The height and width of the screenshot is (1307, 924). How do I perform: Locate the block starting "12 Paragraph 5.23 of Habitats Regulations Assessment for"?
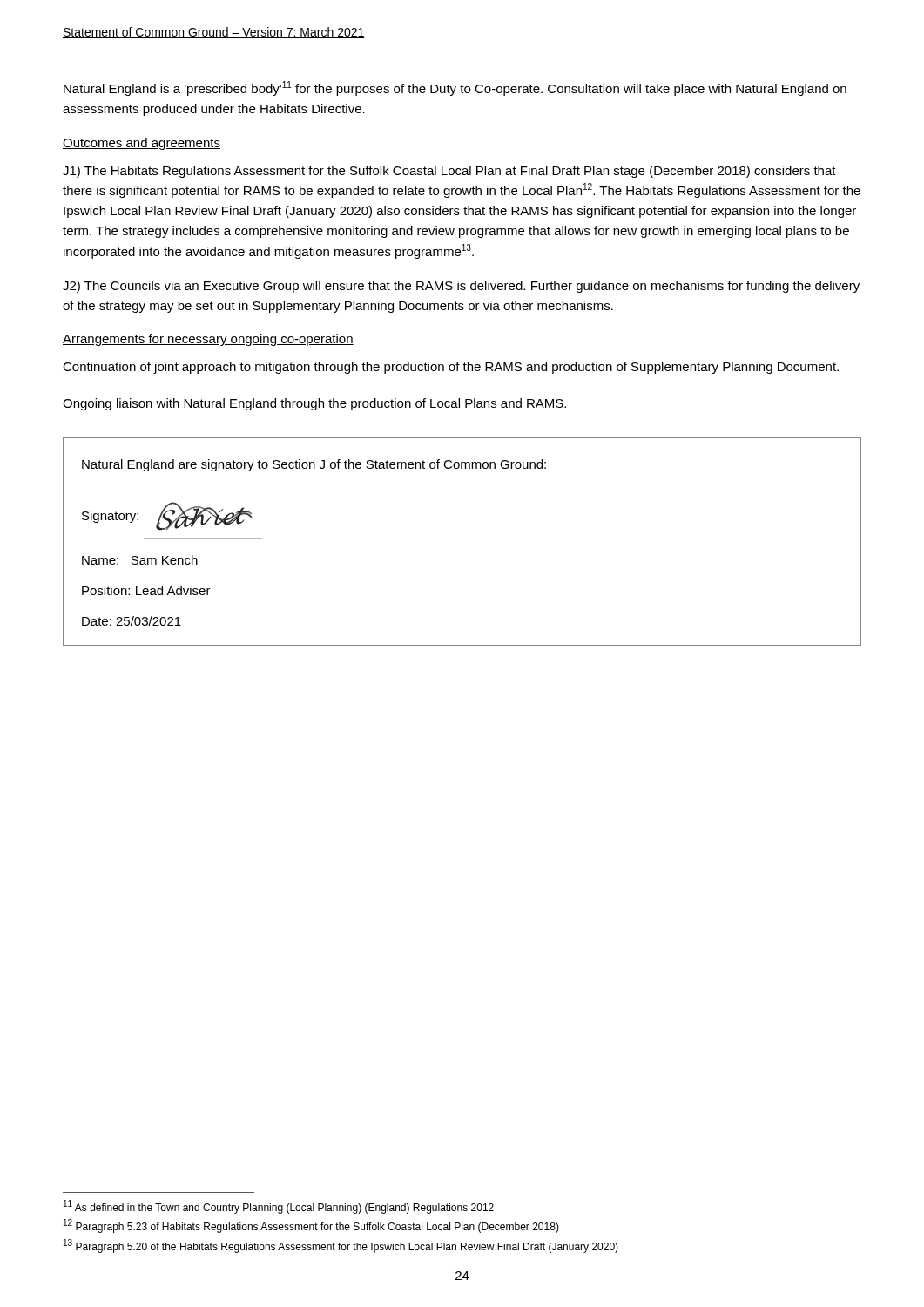311,1226
